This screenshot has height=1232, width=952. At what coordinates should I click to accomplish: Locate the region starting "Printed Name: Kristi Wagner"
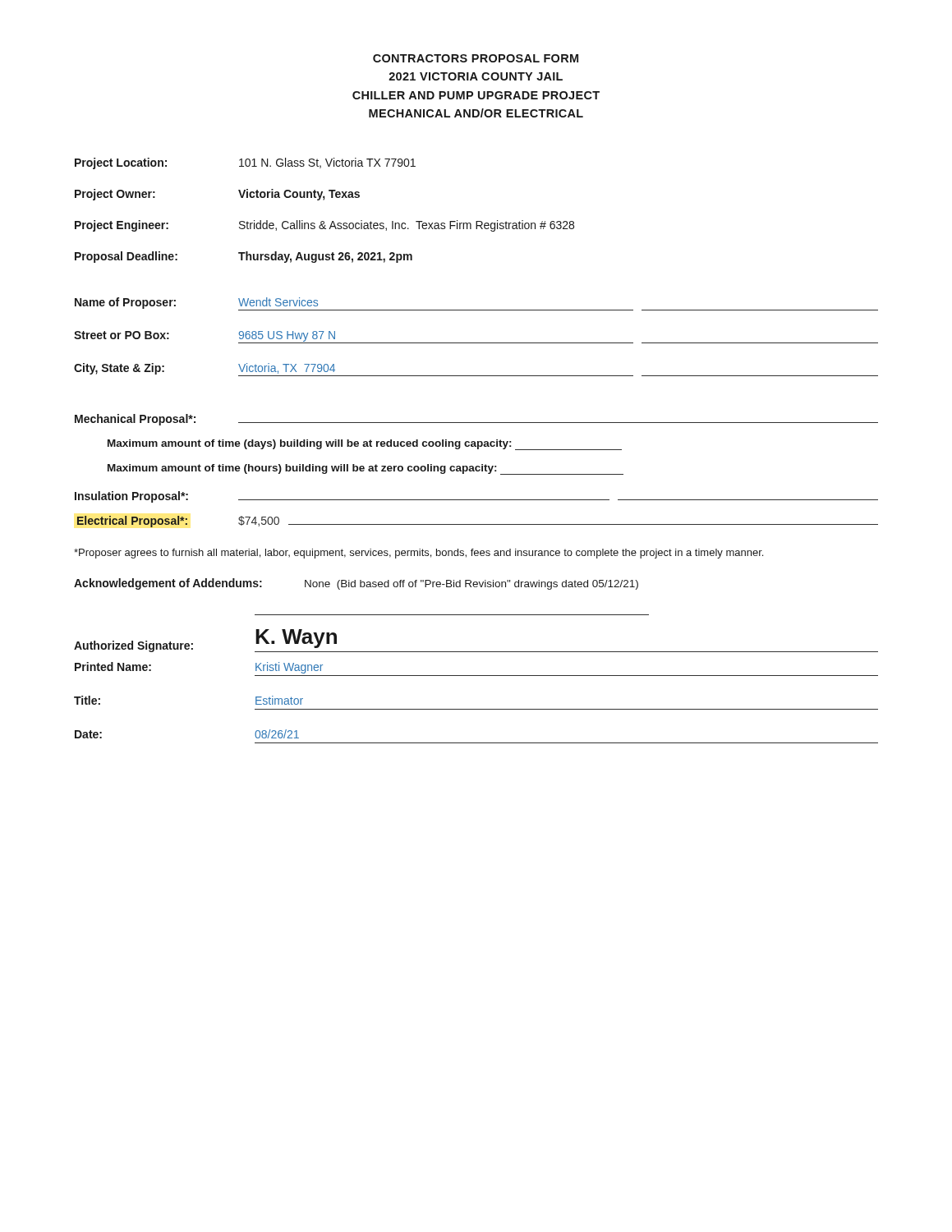pos(476,668)
